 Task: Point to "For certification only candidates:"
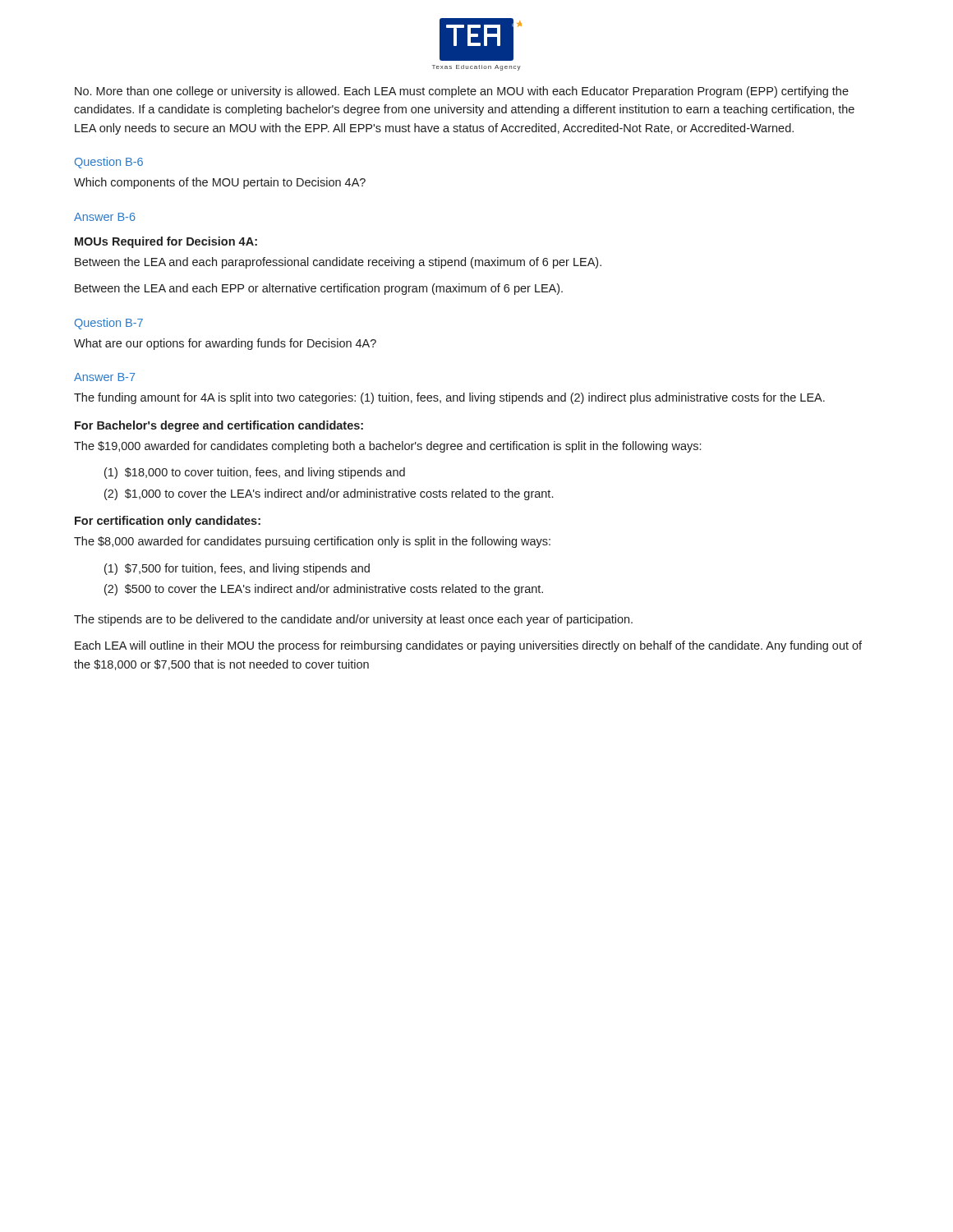(168, 521)
